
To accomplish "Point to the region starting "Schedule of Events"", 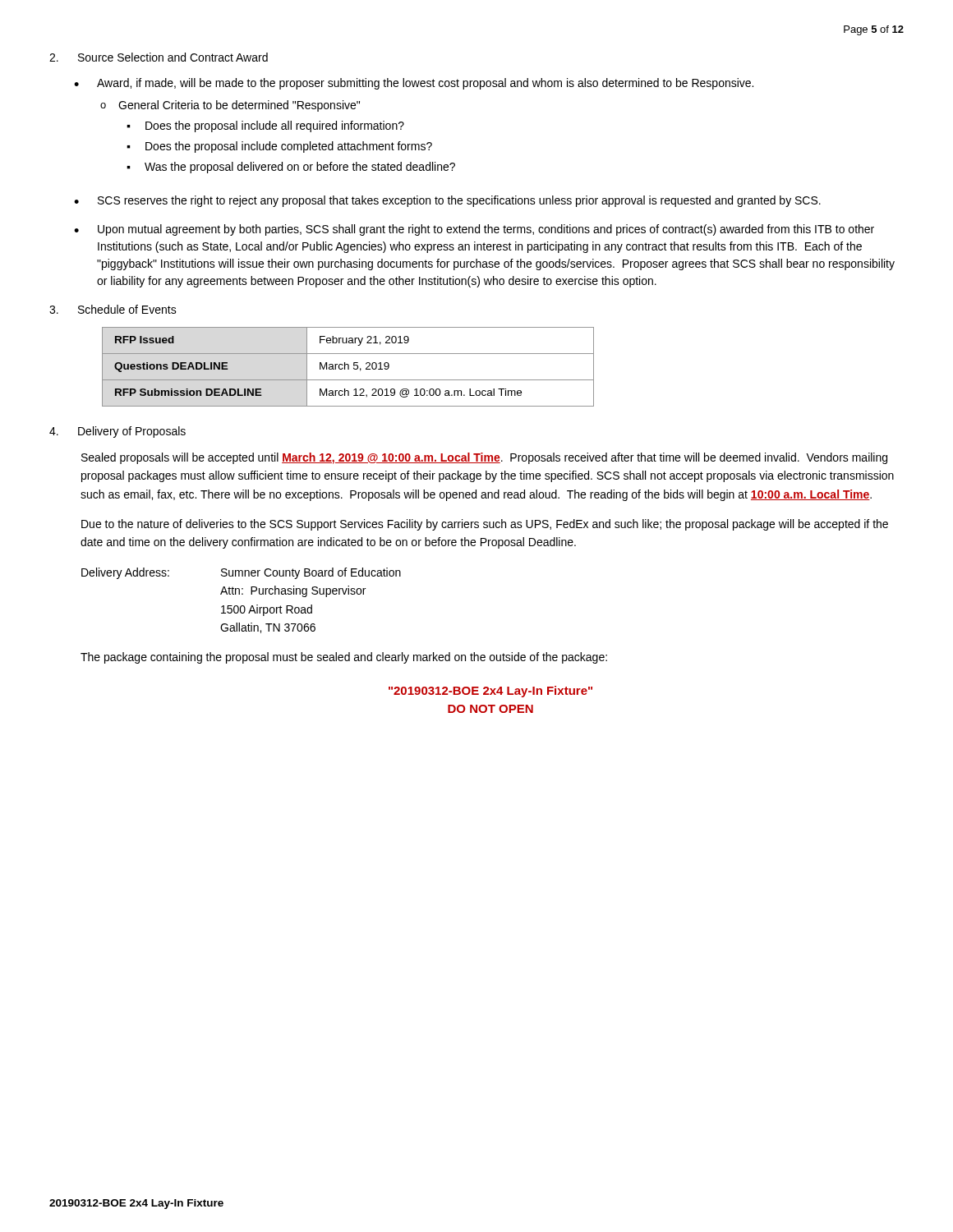I will click(127, 310).
